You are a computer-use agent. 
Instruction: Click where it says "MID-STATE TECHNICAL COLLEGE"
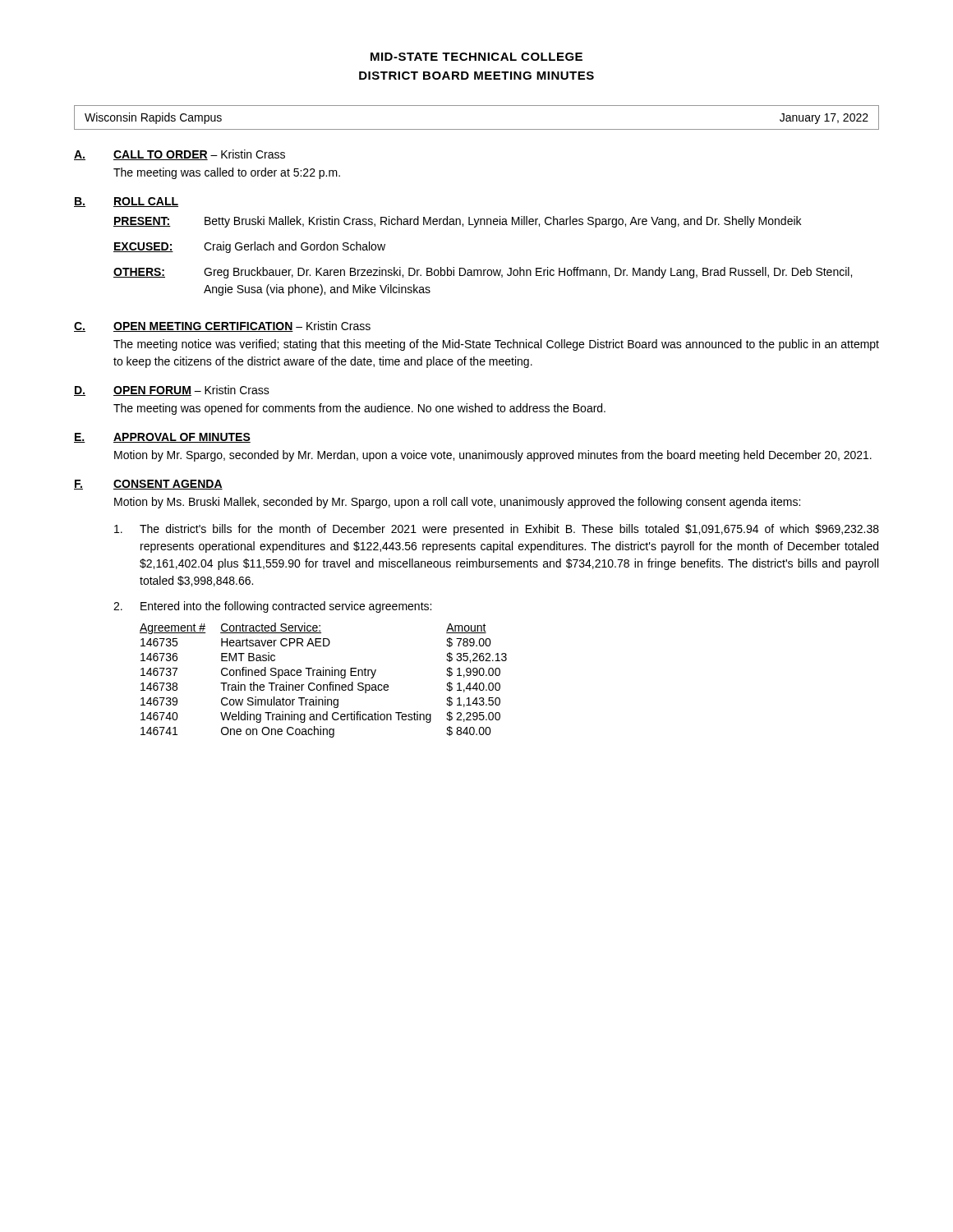point(476,56)
